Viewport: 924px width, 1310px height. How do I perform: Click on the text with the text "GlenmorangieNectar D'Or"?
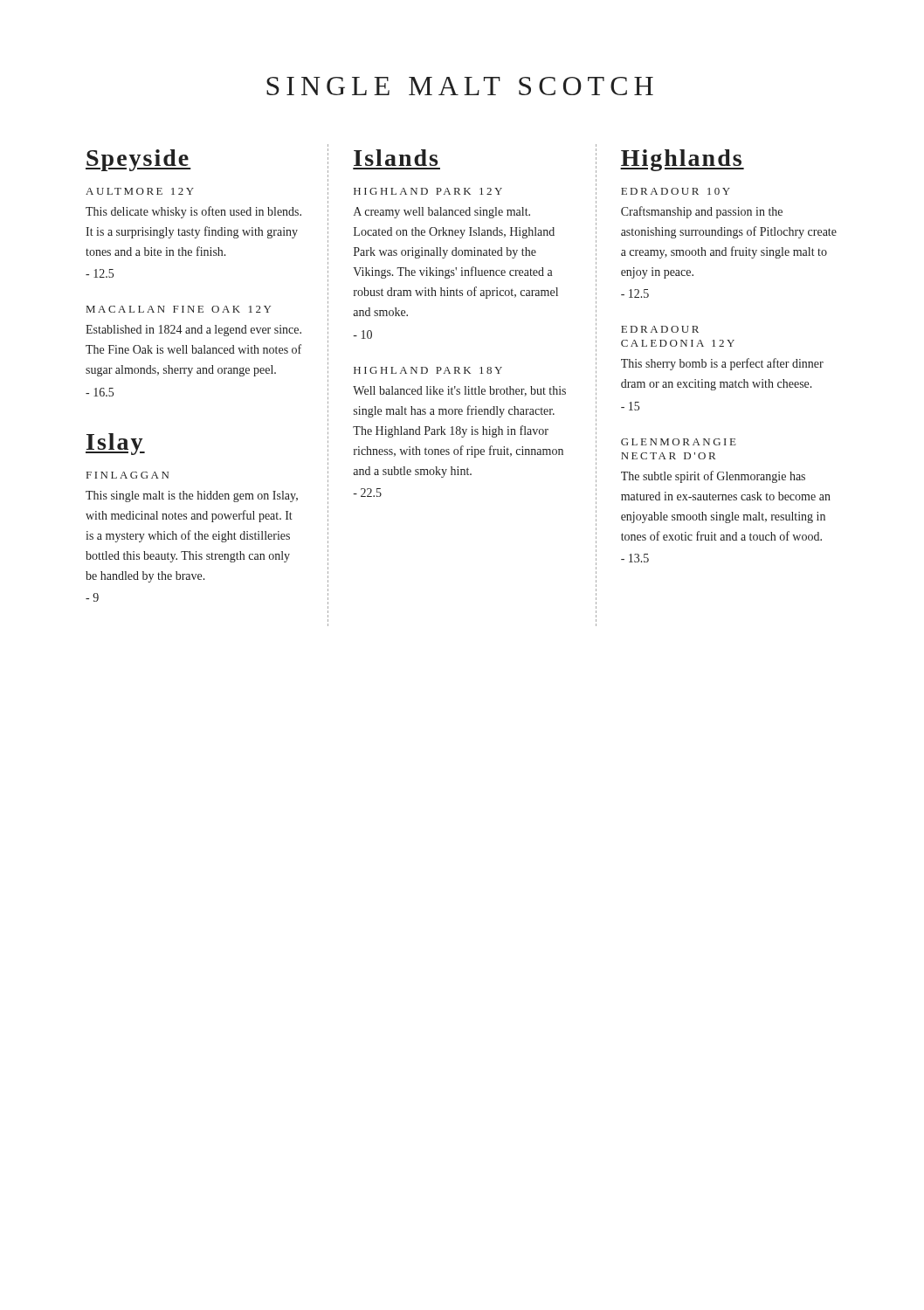point(679,448)
